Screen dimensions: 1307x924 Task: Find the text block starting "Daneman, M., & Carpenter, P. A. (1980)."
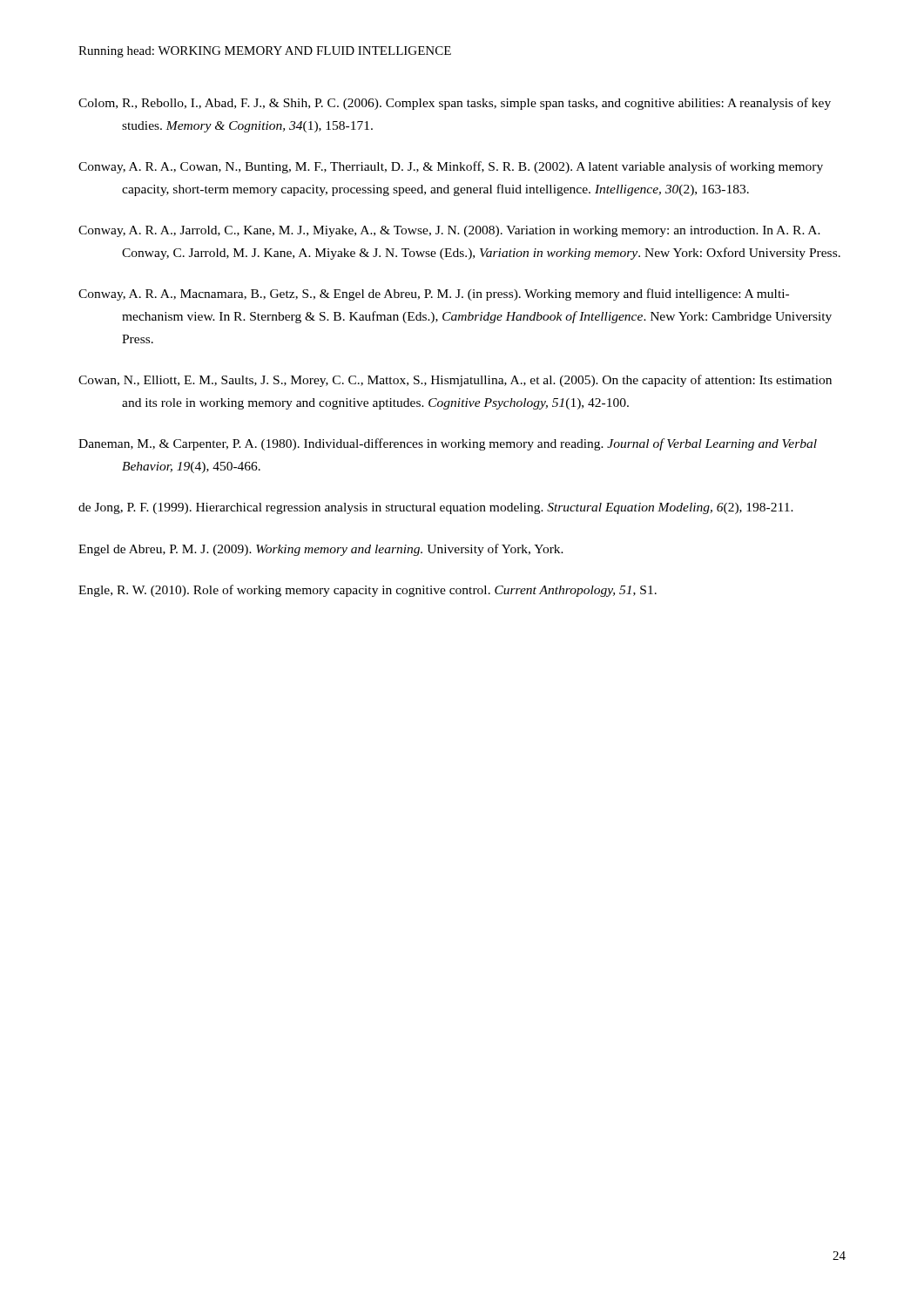[448, 454]
